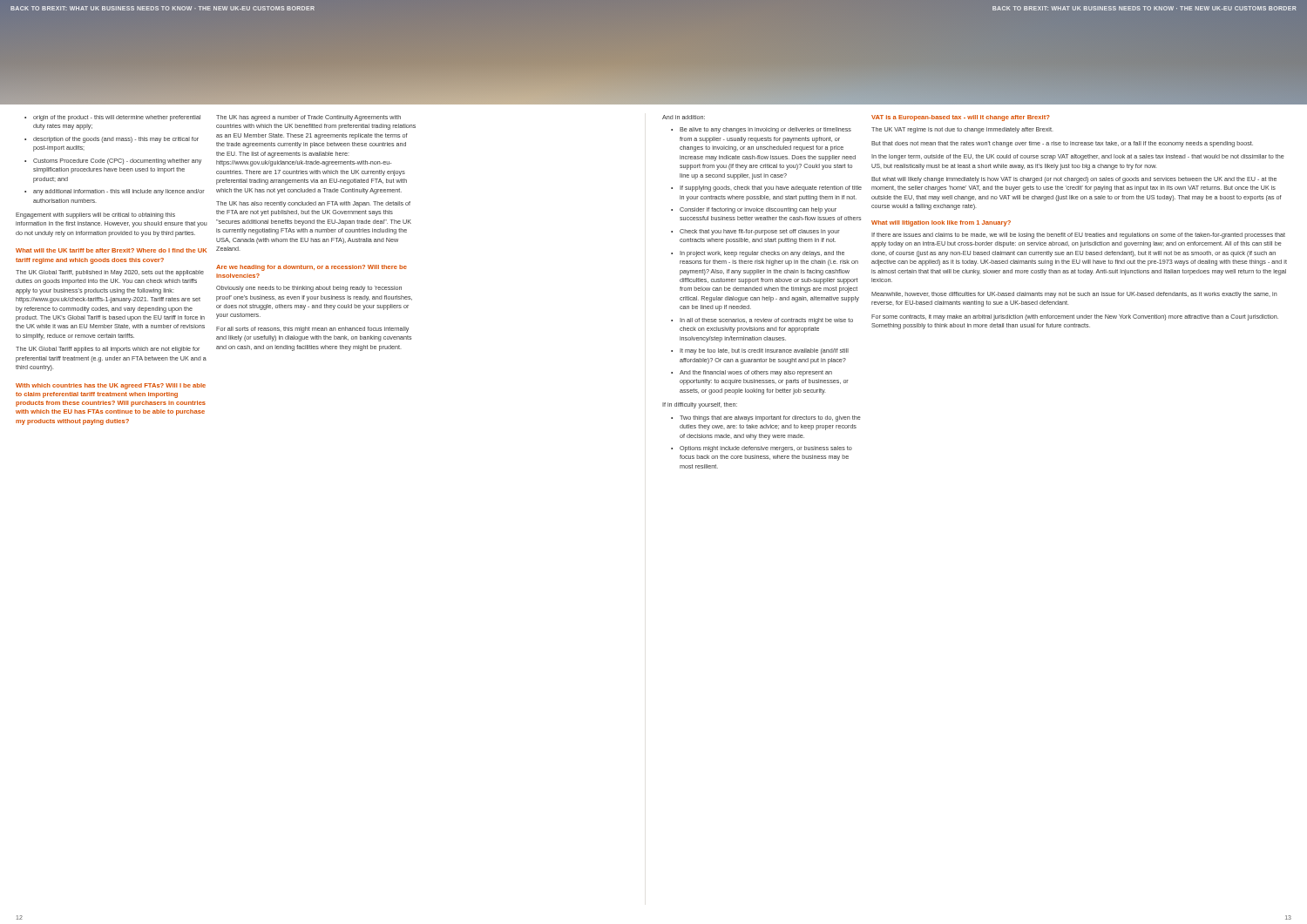The height and width of the screenshot is (924, 1307).
Task: Click the passage that begins "But that does not mean"
Action: [x=1063, y=143]
